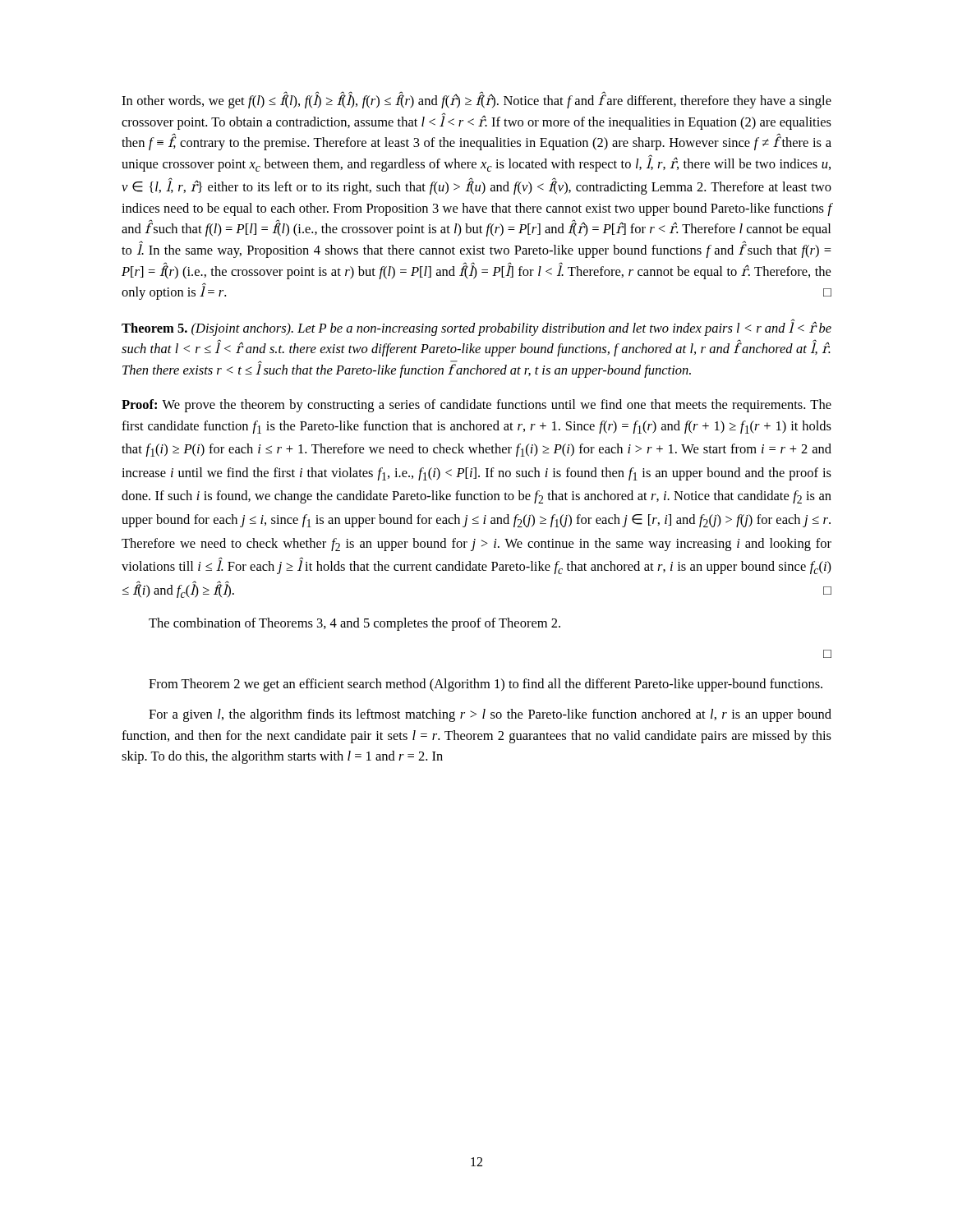
Task: Click on the text block that reads "For a given l,"
Action: point(476,736)
